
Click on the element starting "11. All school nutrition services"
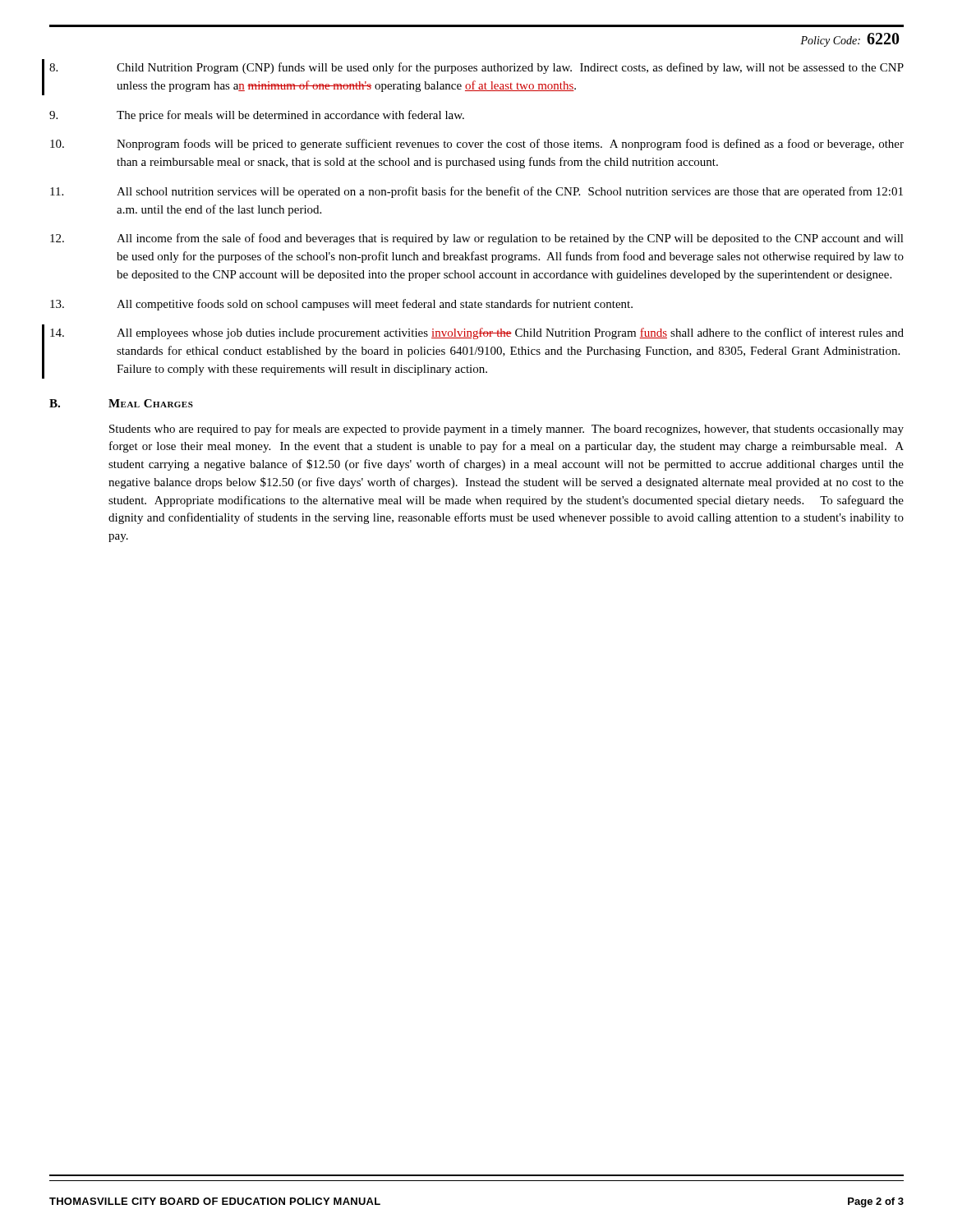pos(476,201)
